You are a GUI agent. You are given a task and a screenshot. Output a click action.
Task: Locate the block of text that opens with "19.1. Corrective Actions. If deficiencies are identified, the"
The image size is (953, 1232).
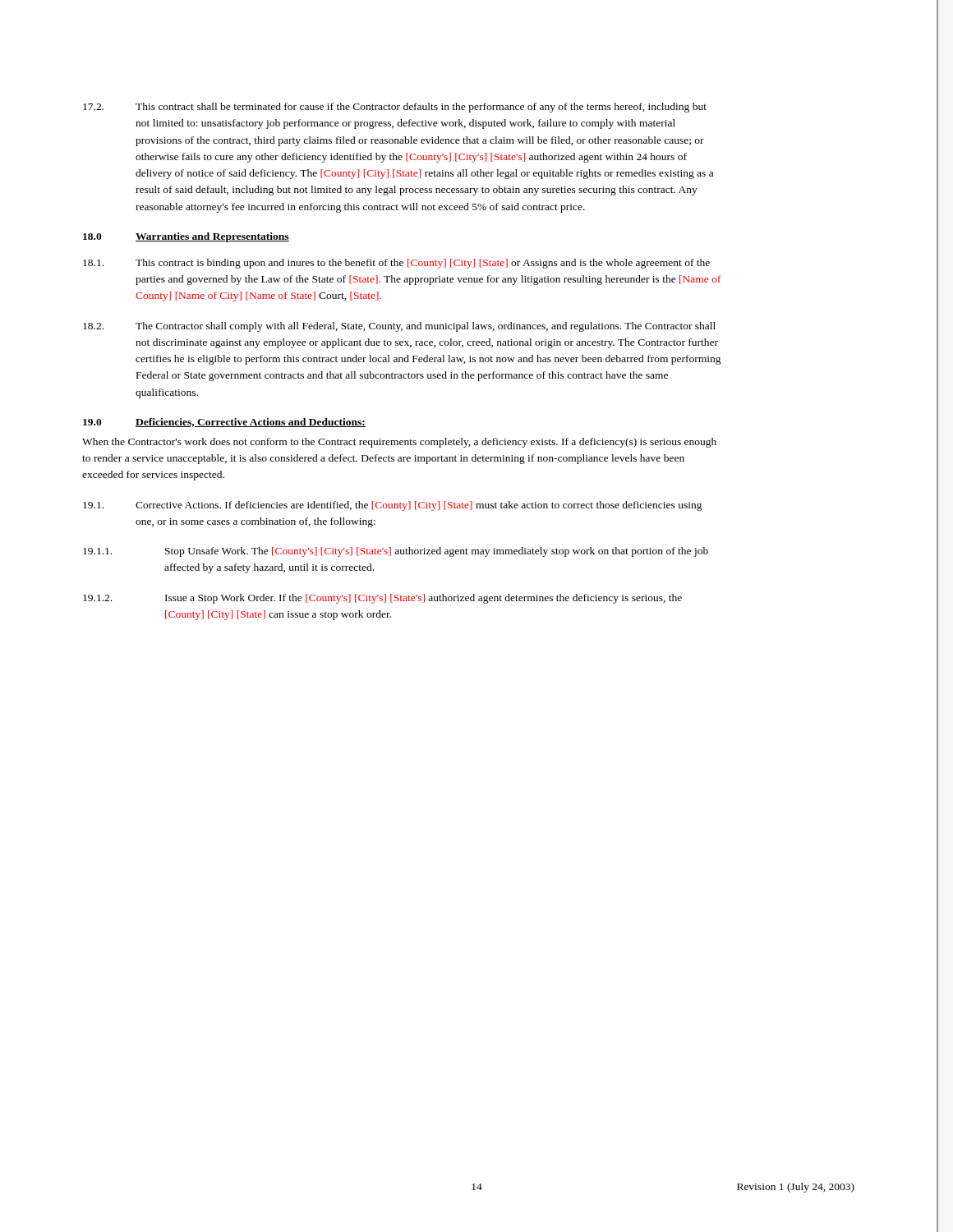click(x=403, y=513)
